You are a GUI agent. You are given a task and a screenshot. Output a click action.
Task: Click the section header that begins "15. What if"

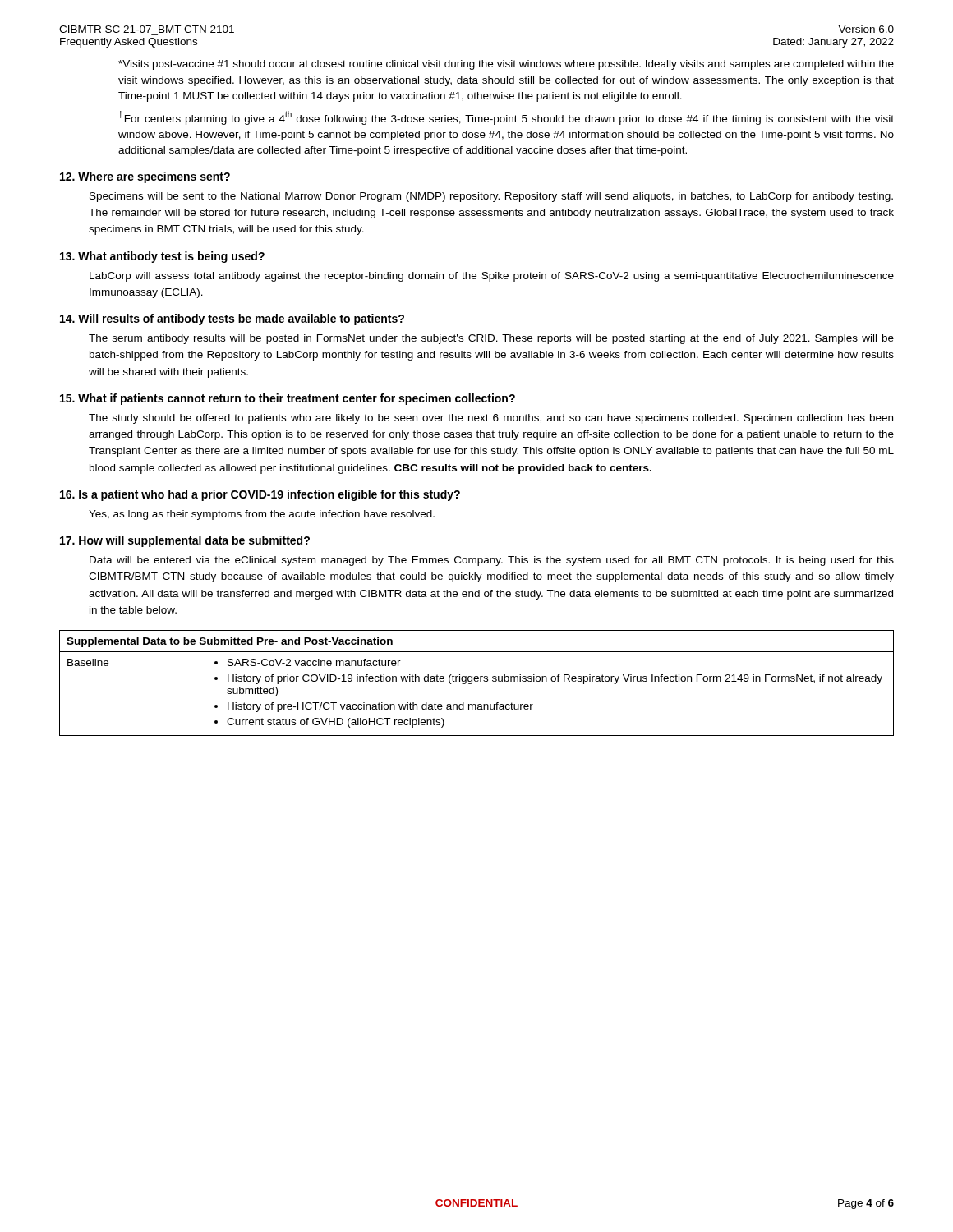(287, 398)
